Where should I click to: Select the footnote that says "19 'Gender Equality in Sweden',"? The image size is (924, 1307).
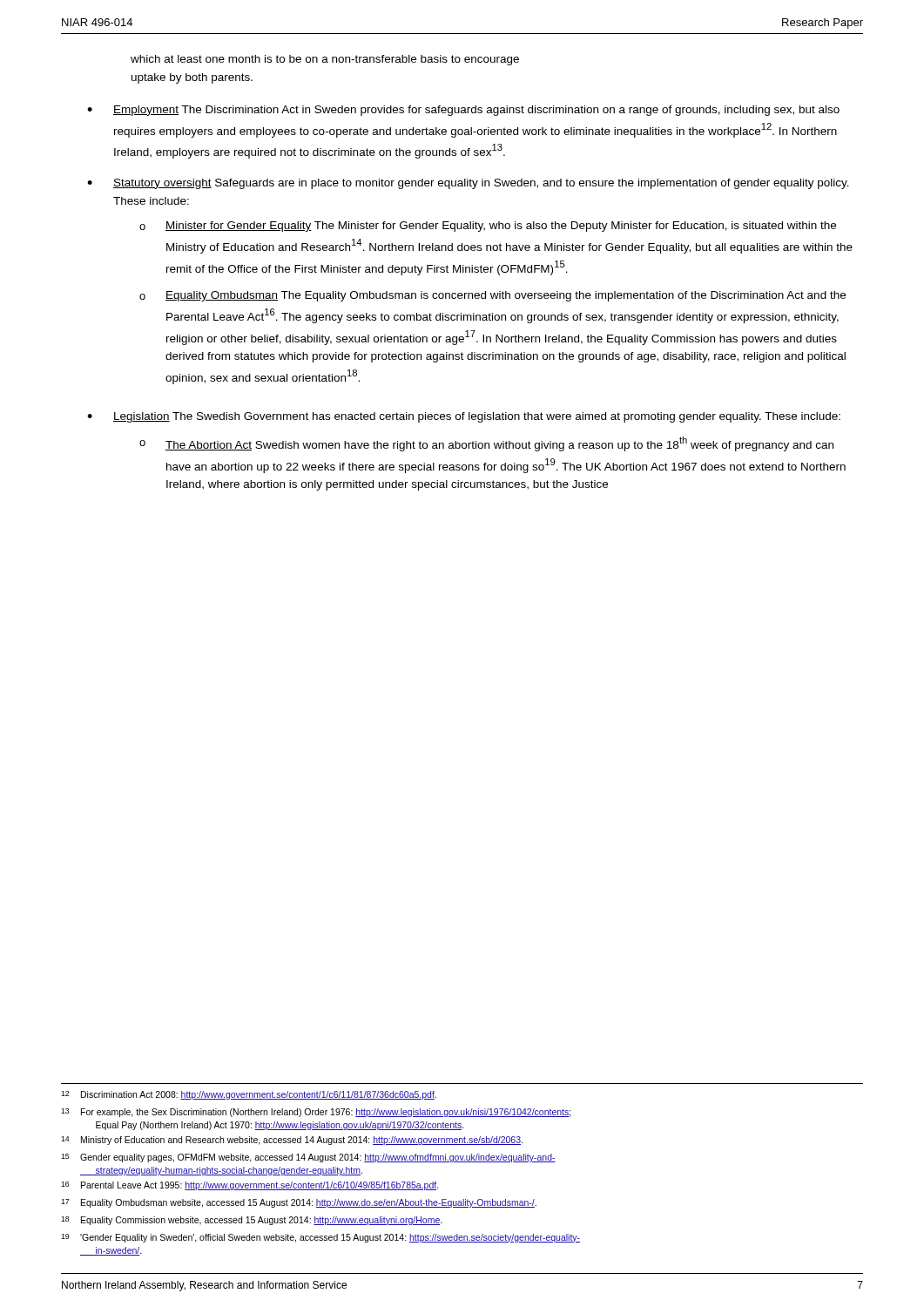point(462,1244)
